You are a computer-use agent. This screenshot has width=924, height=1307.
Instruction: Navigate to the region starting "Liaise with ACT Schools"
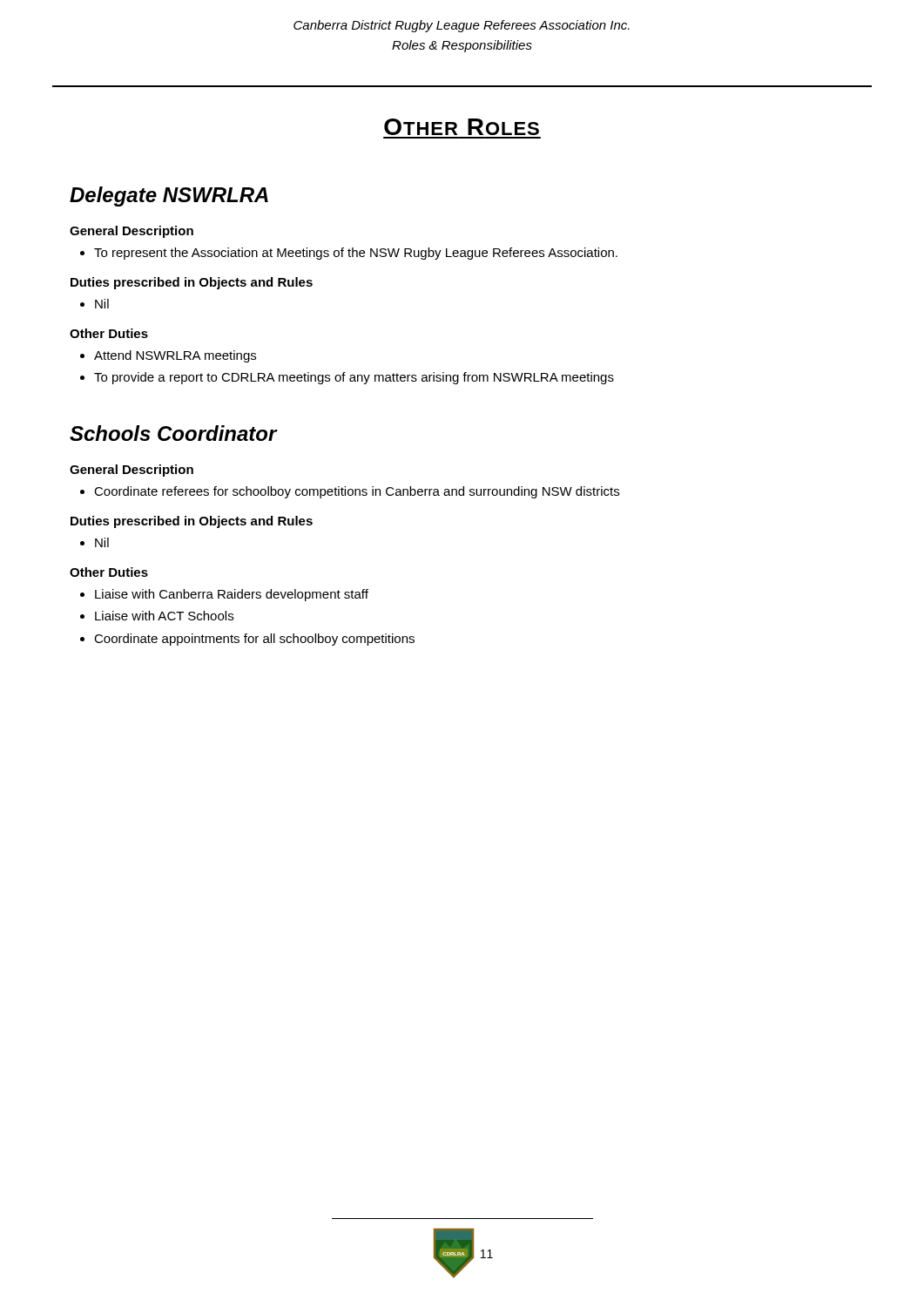click(164, 616)
